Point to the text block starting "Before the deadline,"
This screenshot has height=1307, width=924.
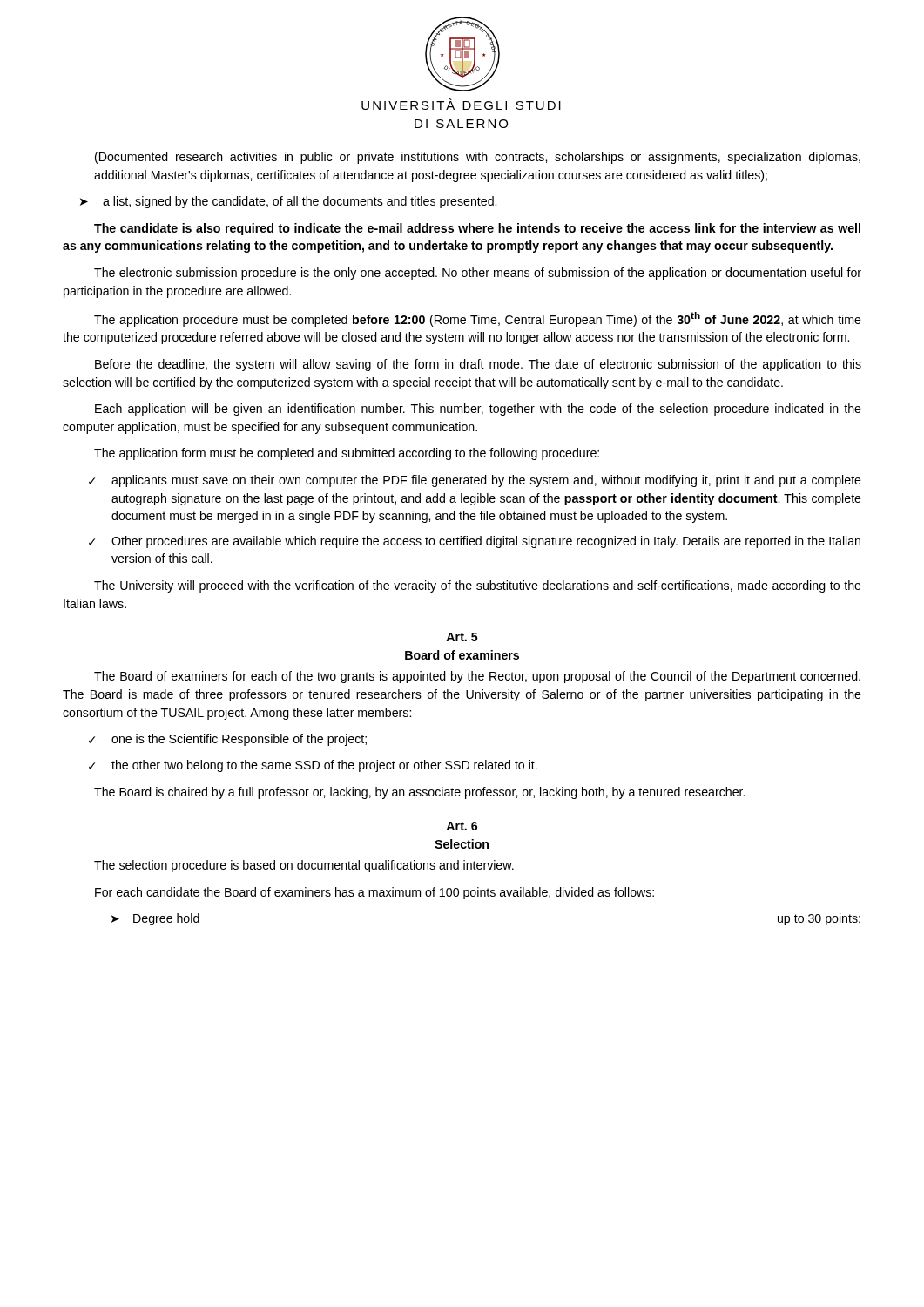pos(462,373)
